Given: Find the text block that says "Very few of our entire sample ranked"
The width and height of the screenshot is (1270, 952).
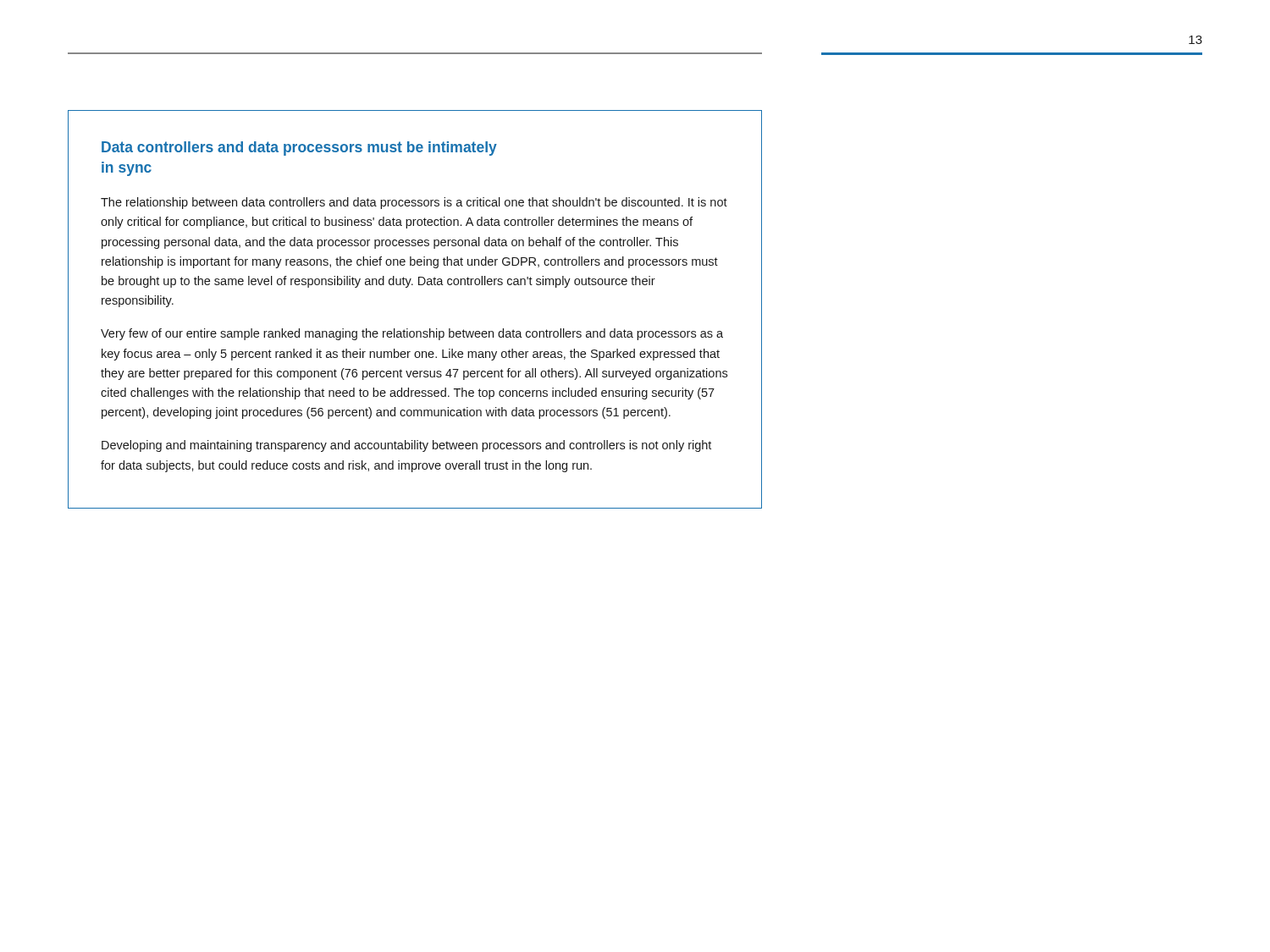Looking at the screenshot, I should click(414, 373).
